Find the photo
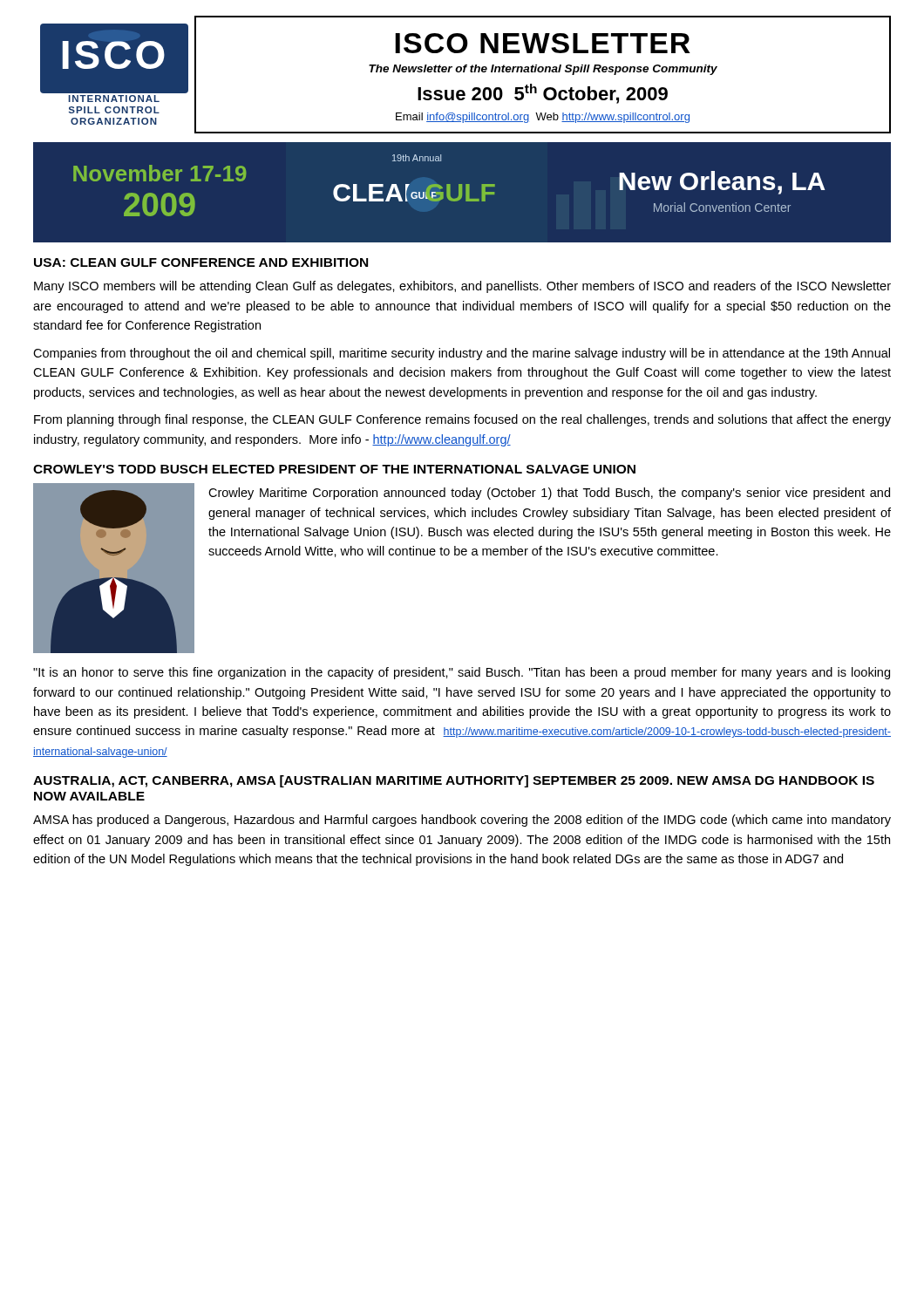The image size is (924, 1308). pyautogui.click(x=114, y=570)
